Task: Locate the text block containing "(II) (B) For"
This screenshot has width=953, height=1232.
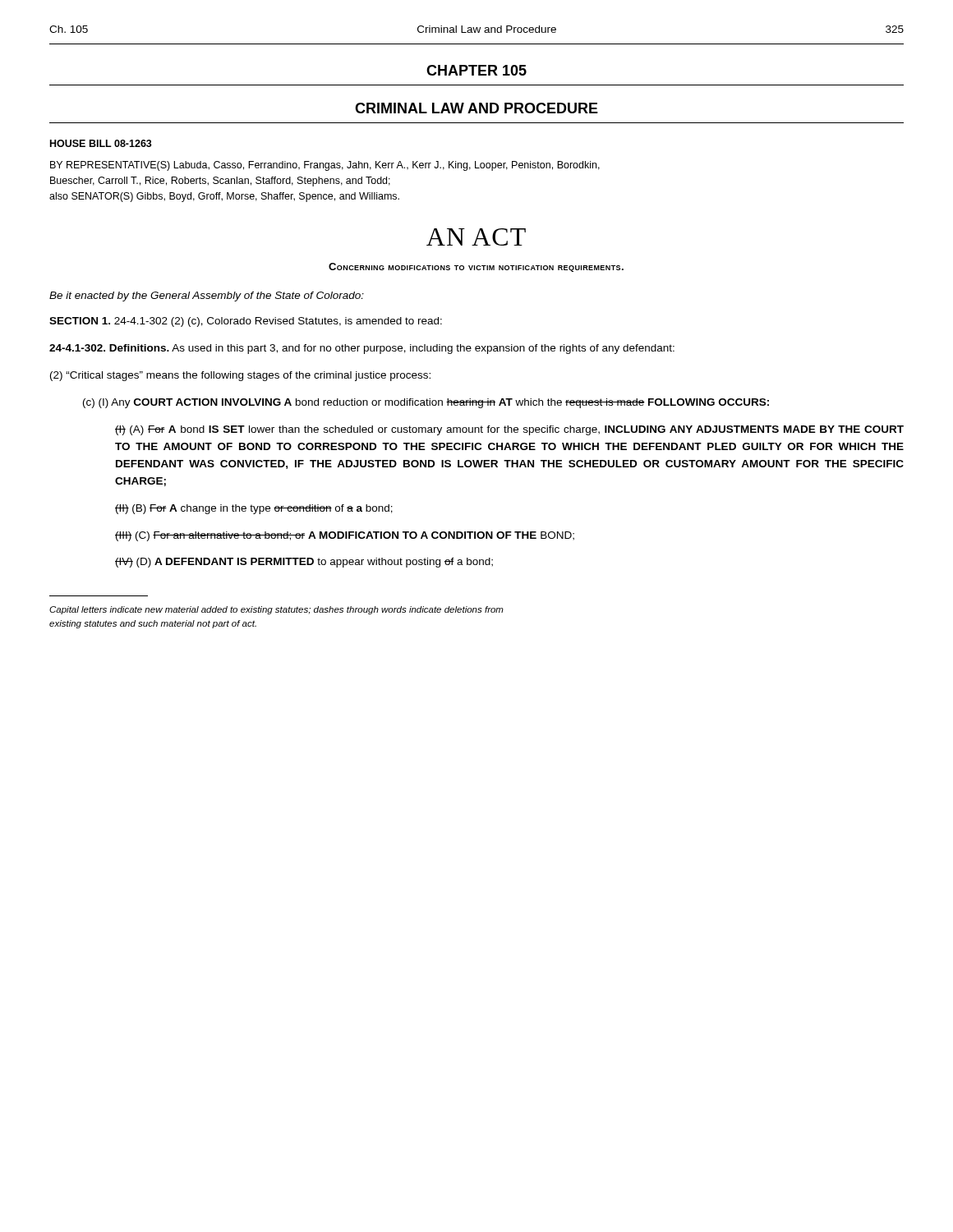Action: pyautogui.click(x=254, y=508)
